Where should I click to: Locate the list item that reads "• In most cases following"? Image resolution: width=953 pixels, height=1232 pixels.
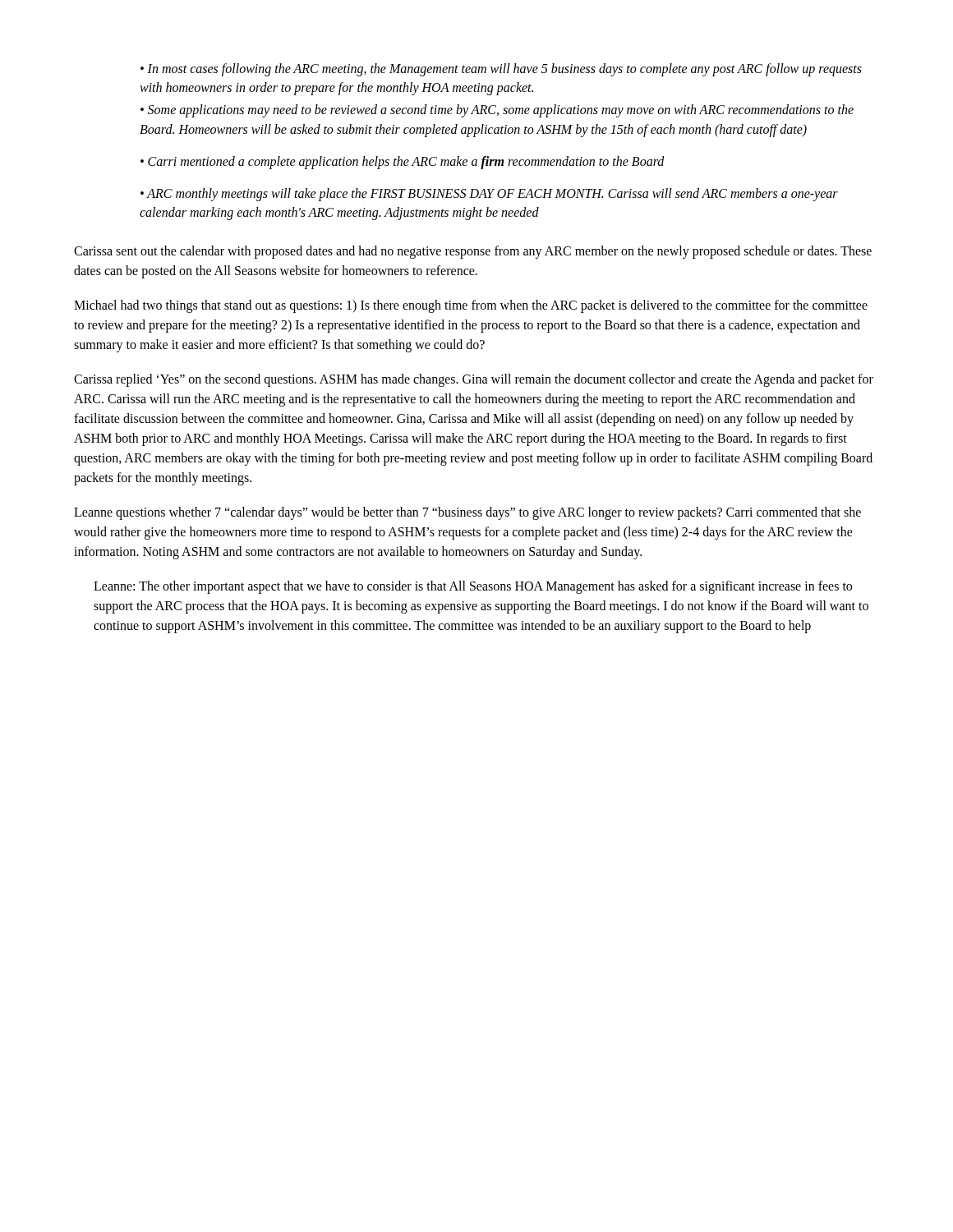[x=501, y=78]
